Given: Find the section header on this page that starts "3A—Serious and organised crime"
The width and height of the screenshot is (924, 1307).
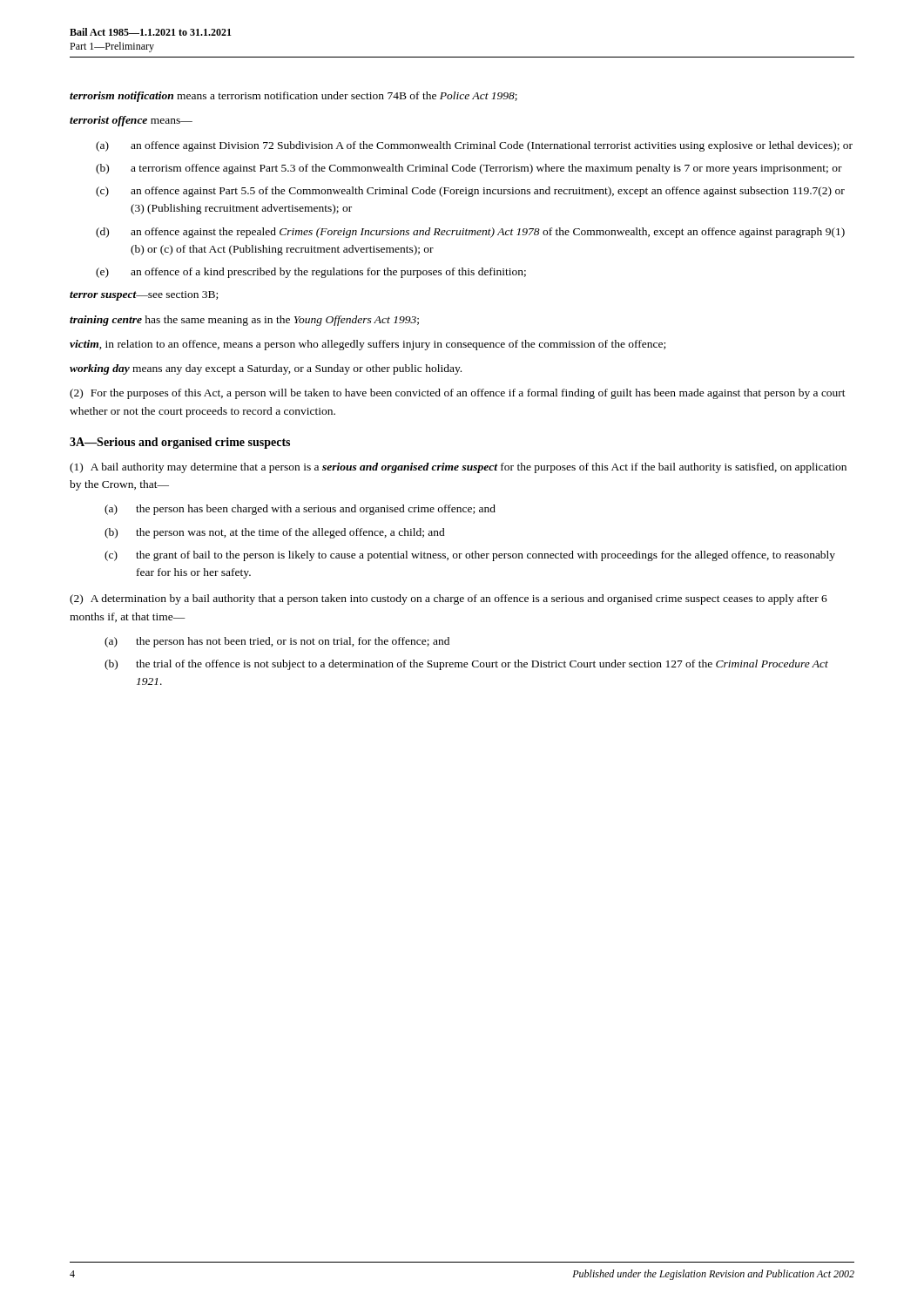Looking at the screenshot, I should point(180,442).
